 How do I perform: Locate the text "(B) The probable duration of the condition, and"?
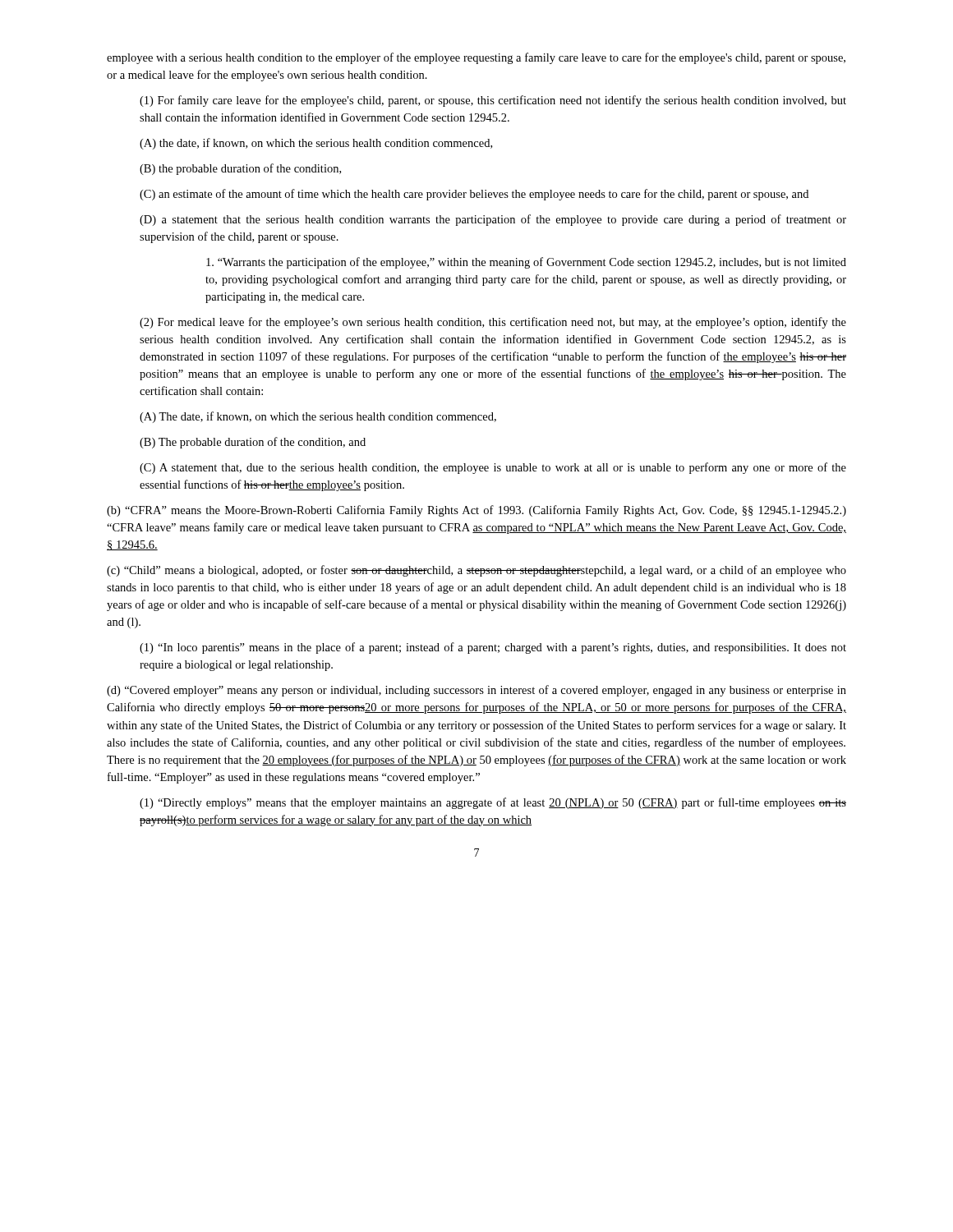[253, 442]
